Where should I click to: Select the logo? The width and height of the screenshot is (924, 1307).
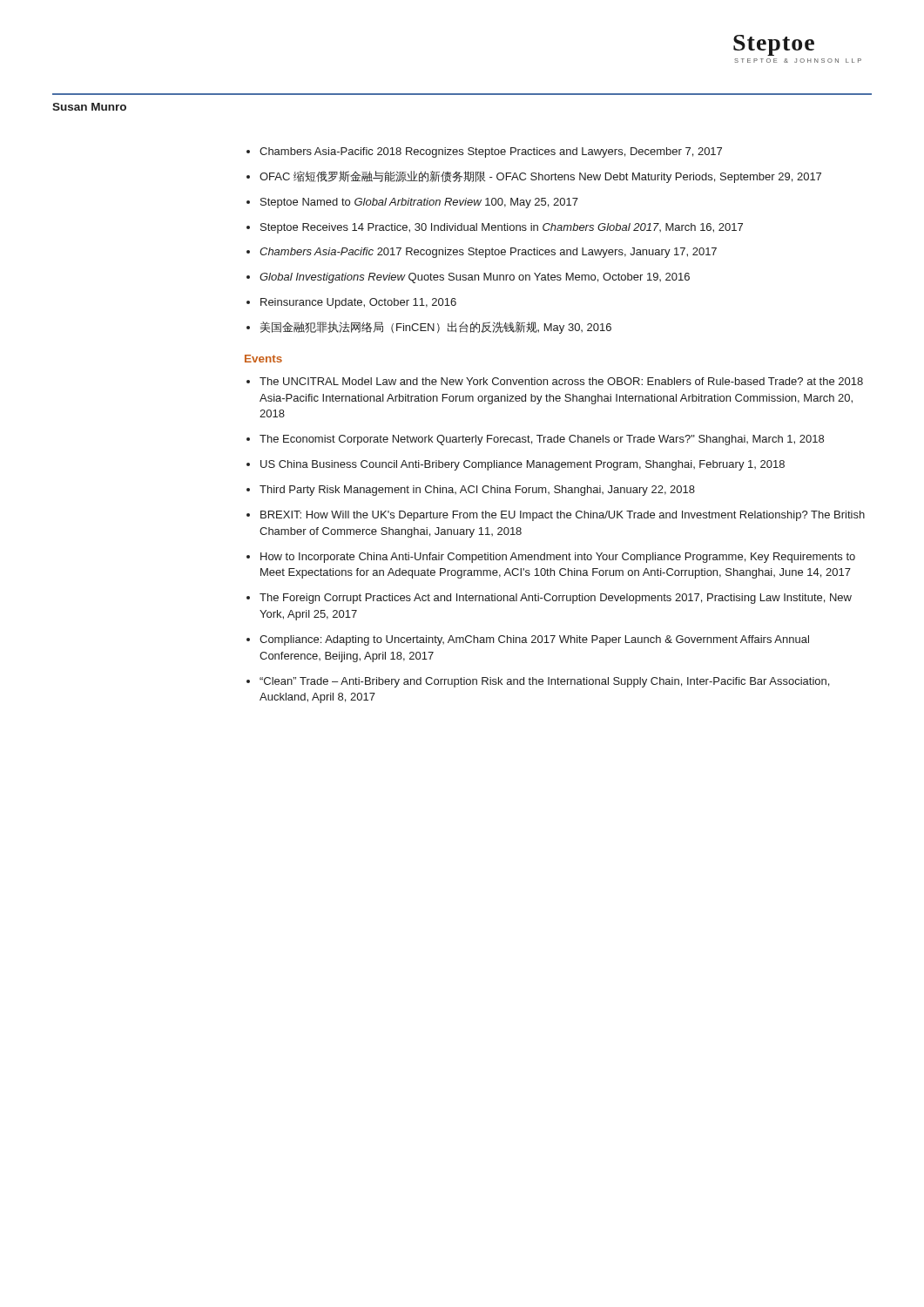pyautogui.click(x=802, y=48)
